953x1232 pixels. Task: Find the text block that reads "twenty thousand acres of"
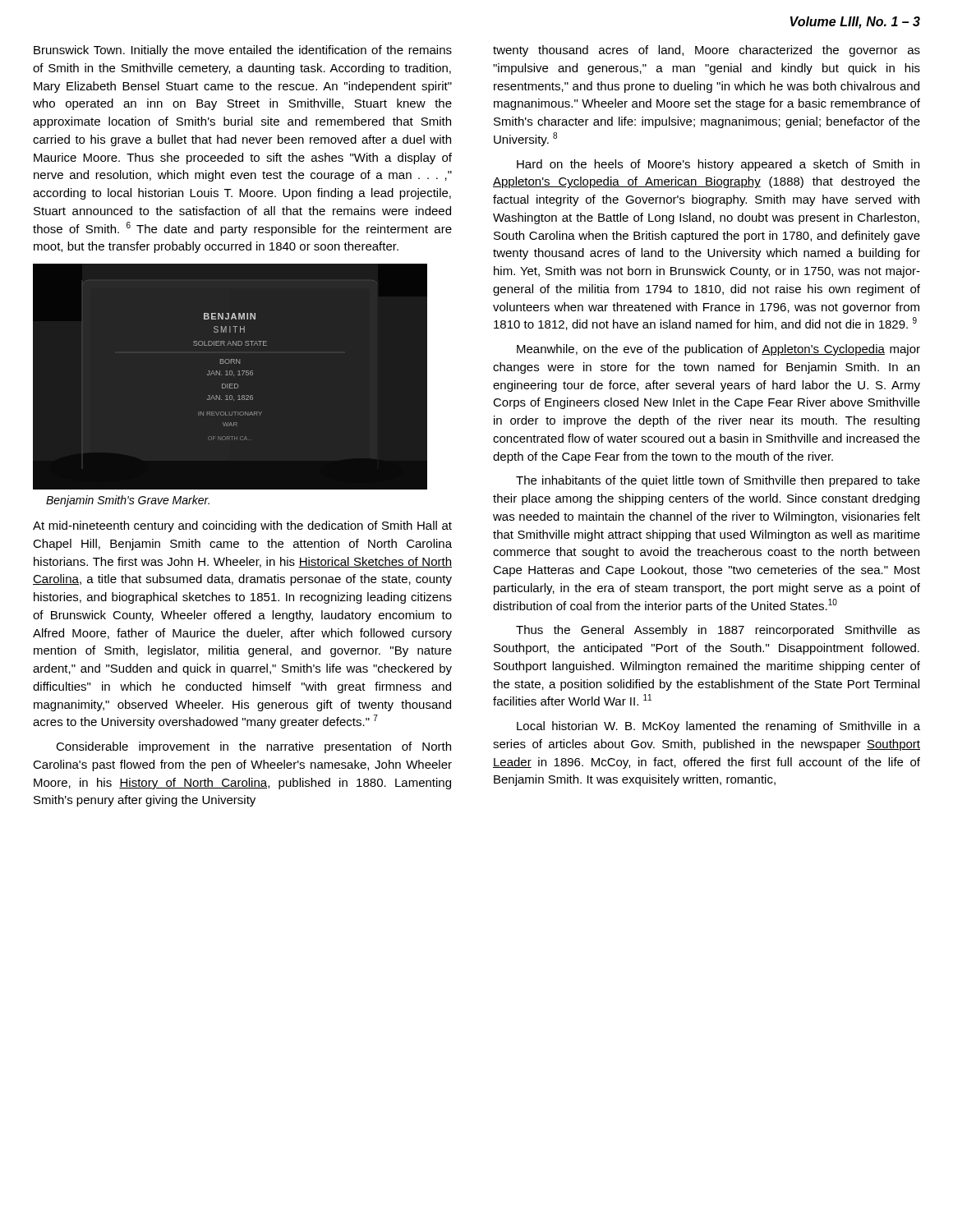[707, 95]
